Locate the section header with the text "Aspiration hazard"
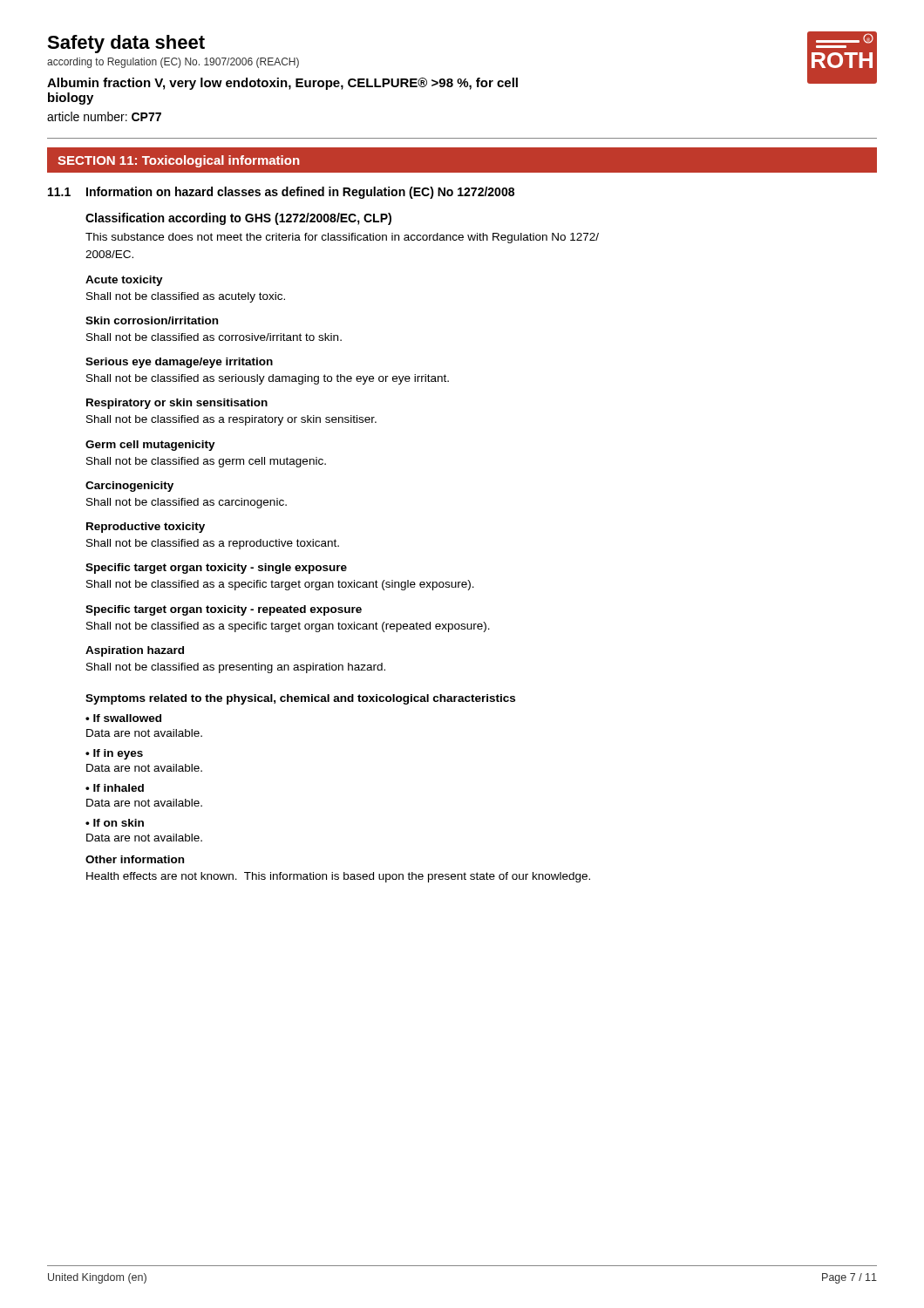The height and width of the screenshot is (1308, 924). [x=135, y=650]
